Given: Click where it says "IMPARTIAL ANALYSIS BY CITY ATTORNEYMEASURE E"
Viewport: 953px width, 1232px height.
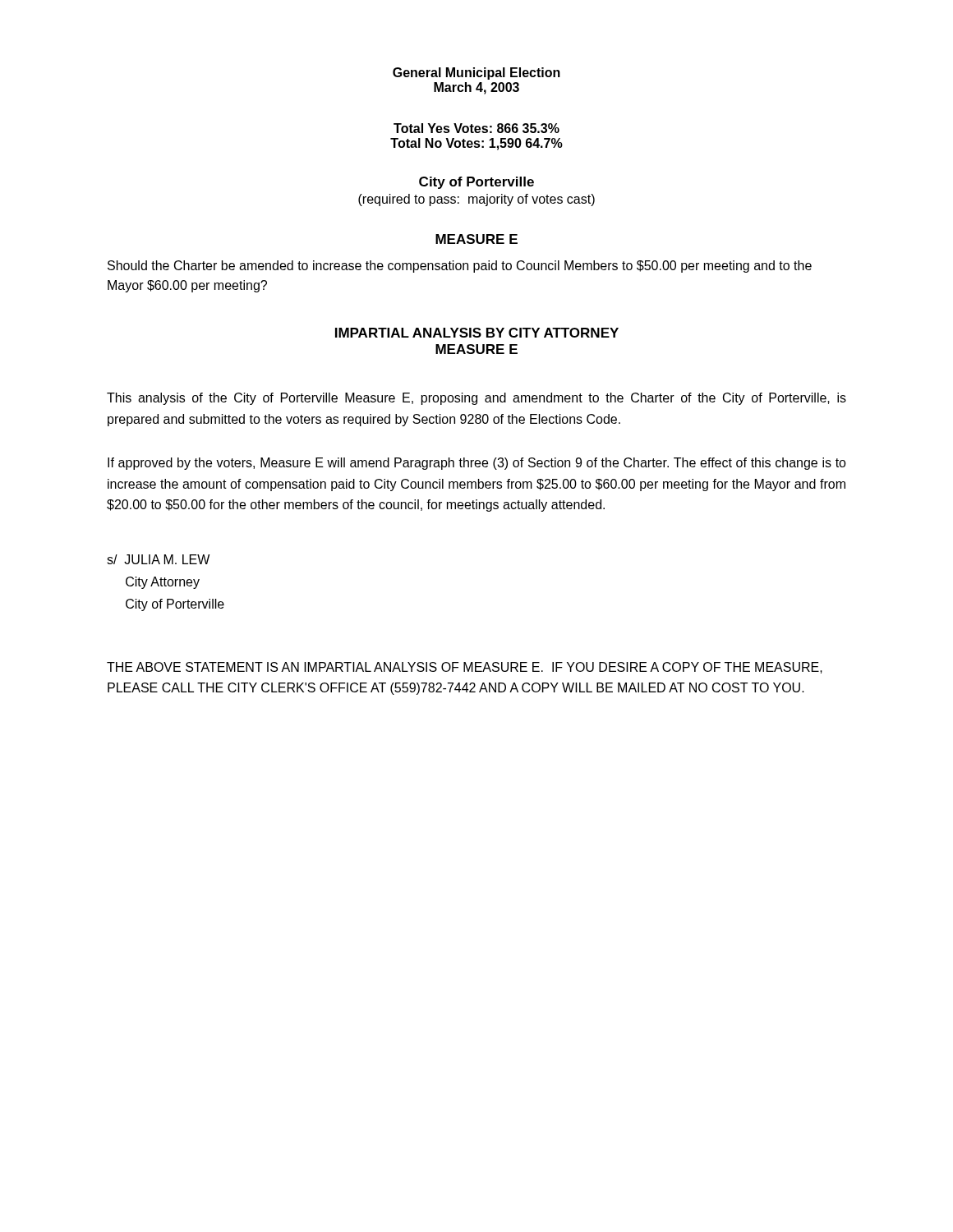Looking at the screenshot, I should click(476, 341).
